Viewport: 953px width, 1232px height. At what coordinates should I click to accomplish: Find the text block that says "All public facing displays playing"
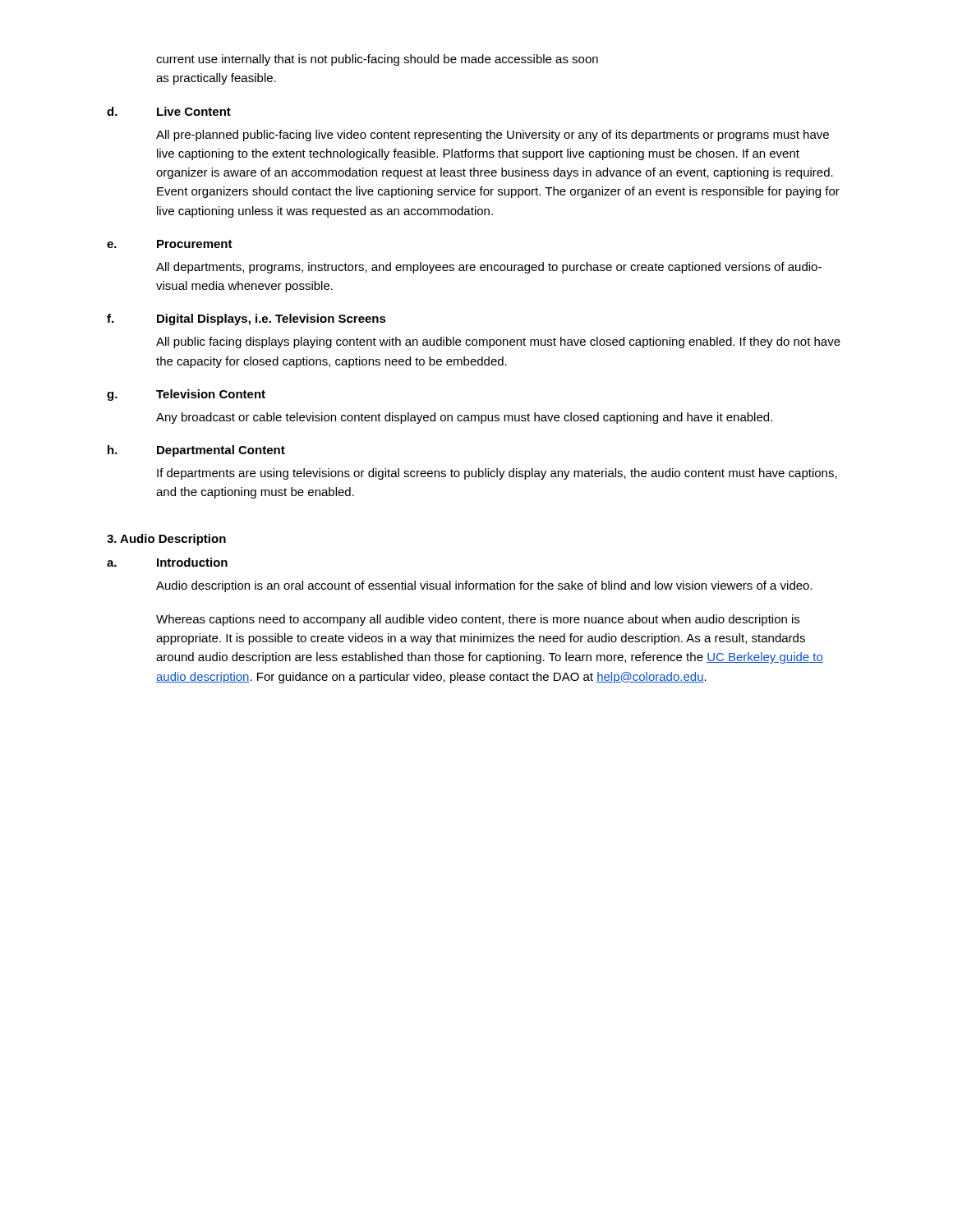tap(498, 351)
